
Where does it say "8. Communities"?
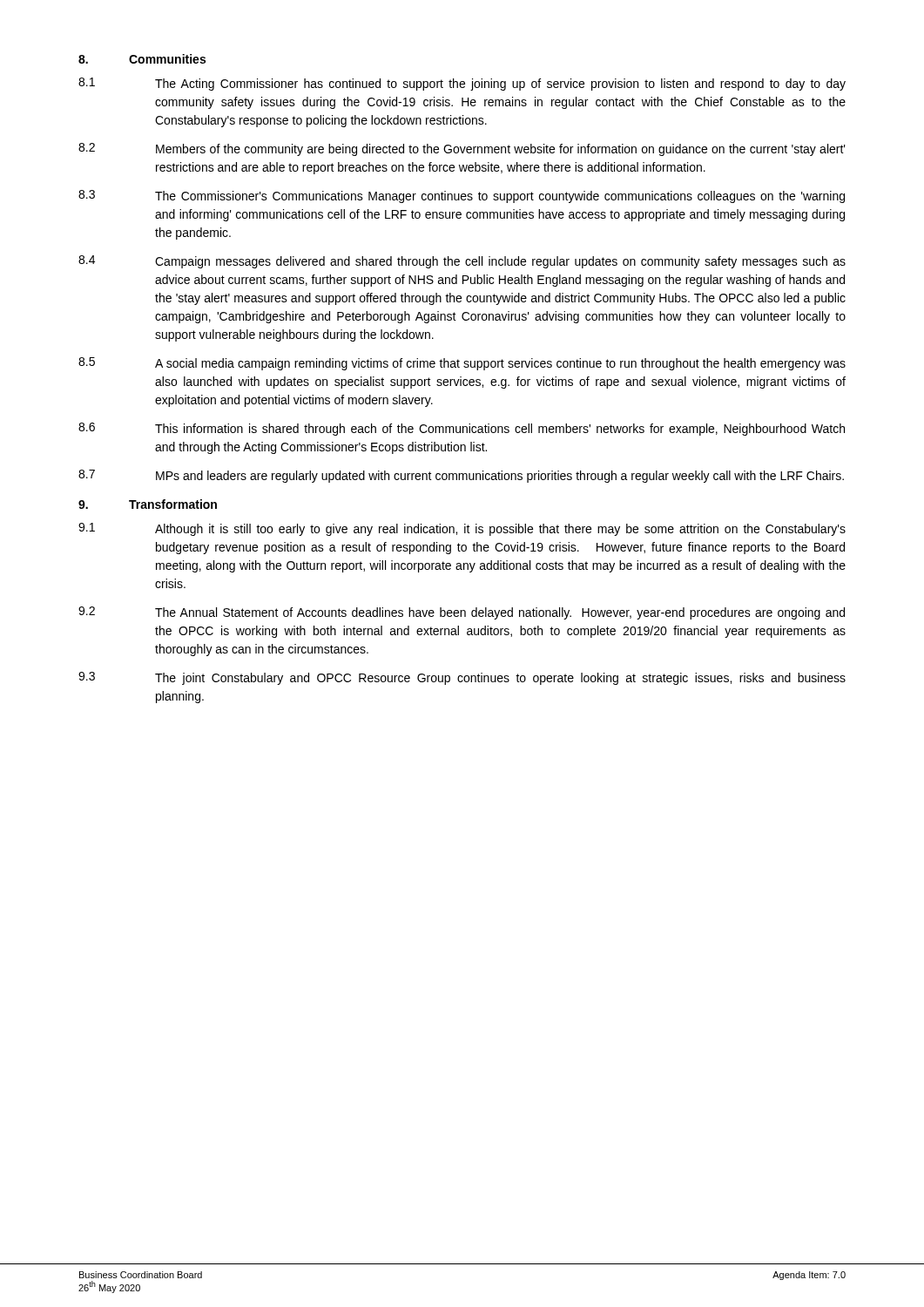tap(142, 59)
